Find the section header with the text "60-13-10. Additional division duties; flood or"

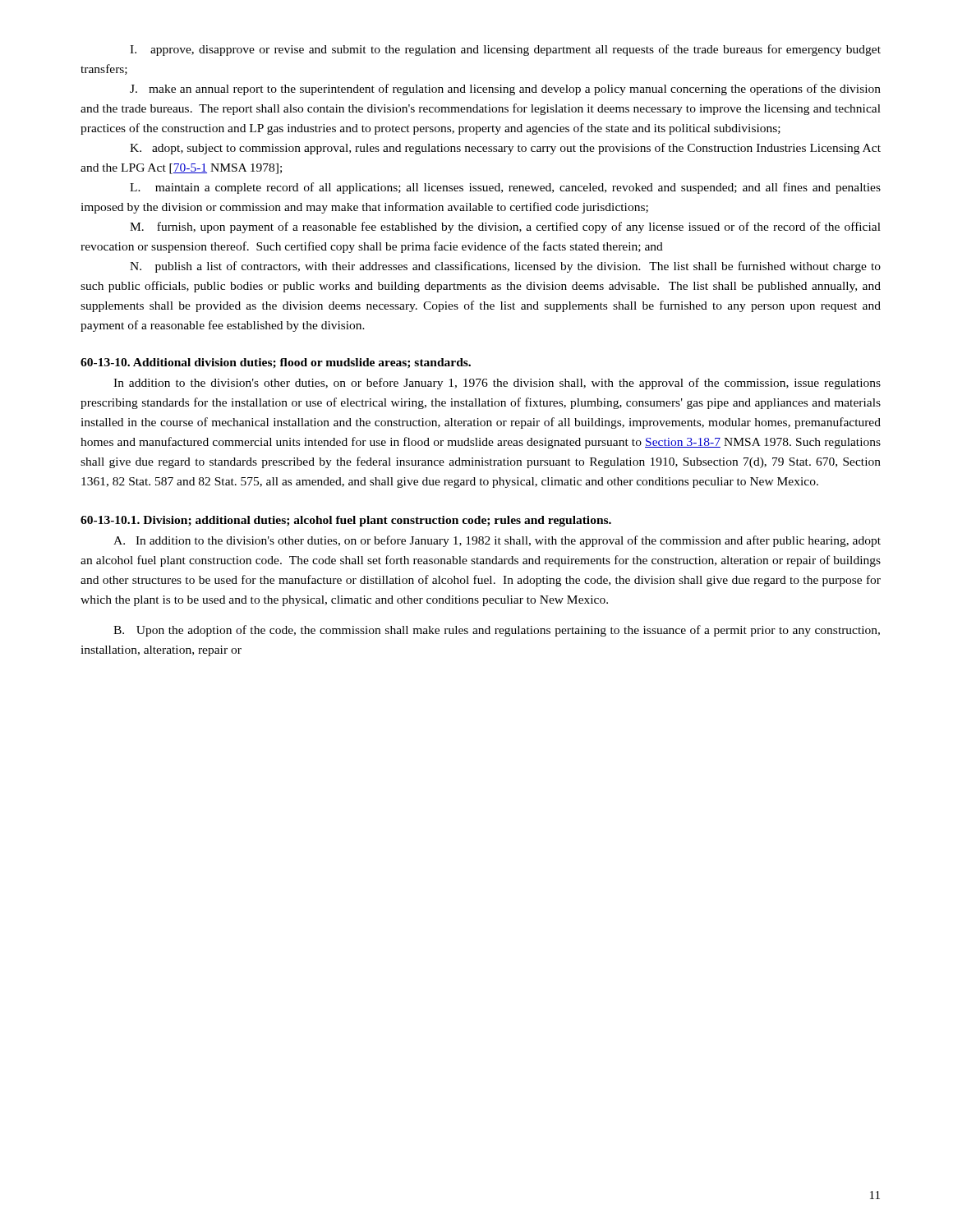click(x=276, y=362)
